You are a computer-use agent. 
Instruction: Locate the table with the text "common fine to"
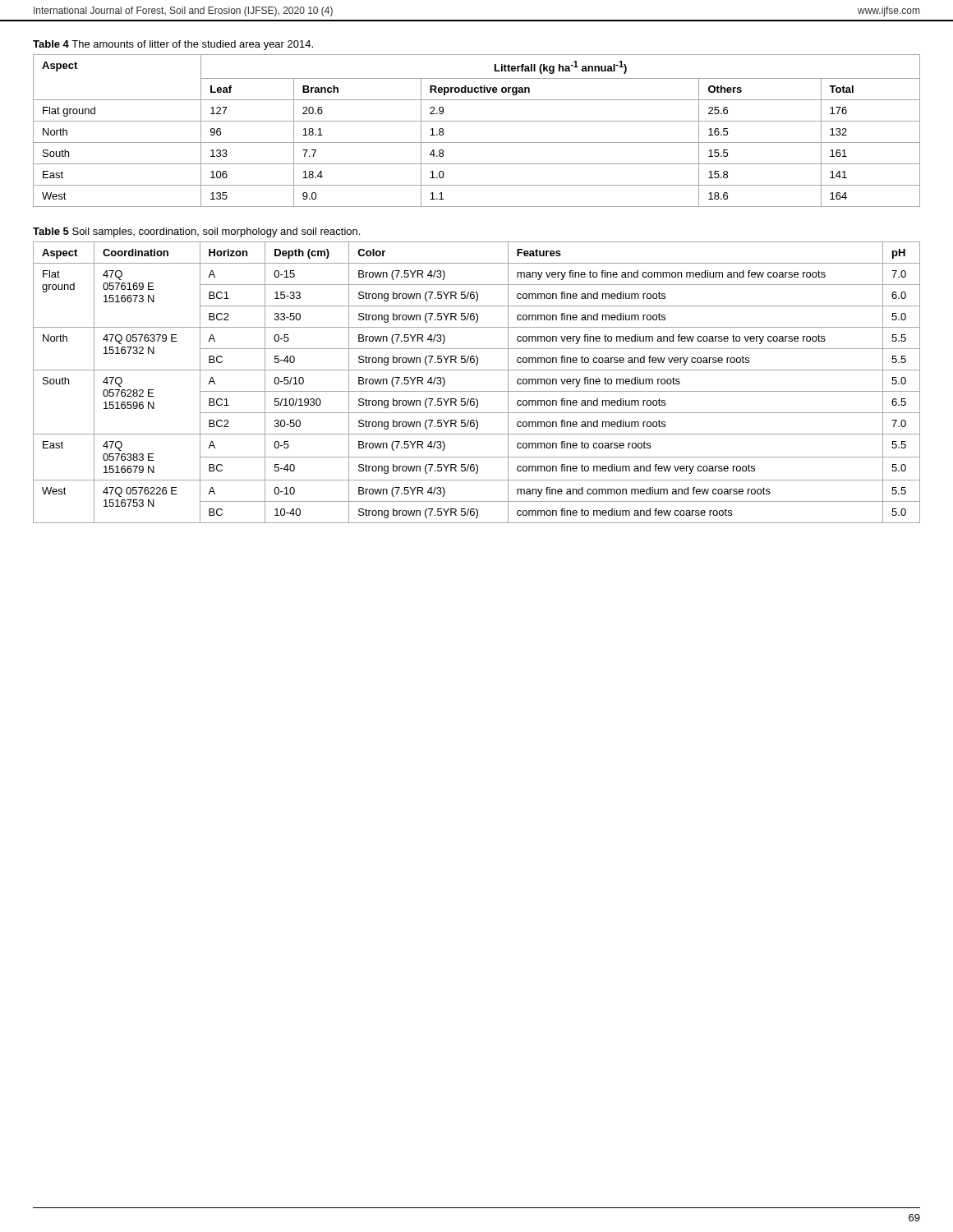[x=476, y=383]
